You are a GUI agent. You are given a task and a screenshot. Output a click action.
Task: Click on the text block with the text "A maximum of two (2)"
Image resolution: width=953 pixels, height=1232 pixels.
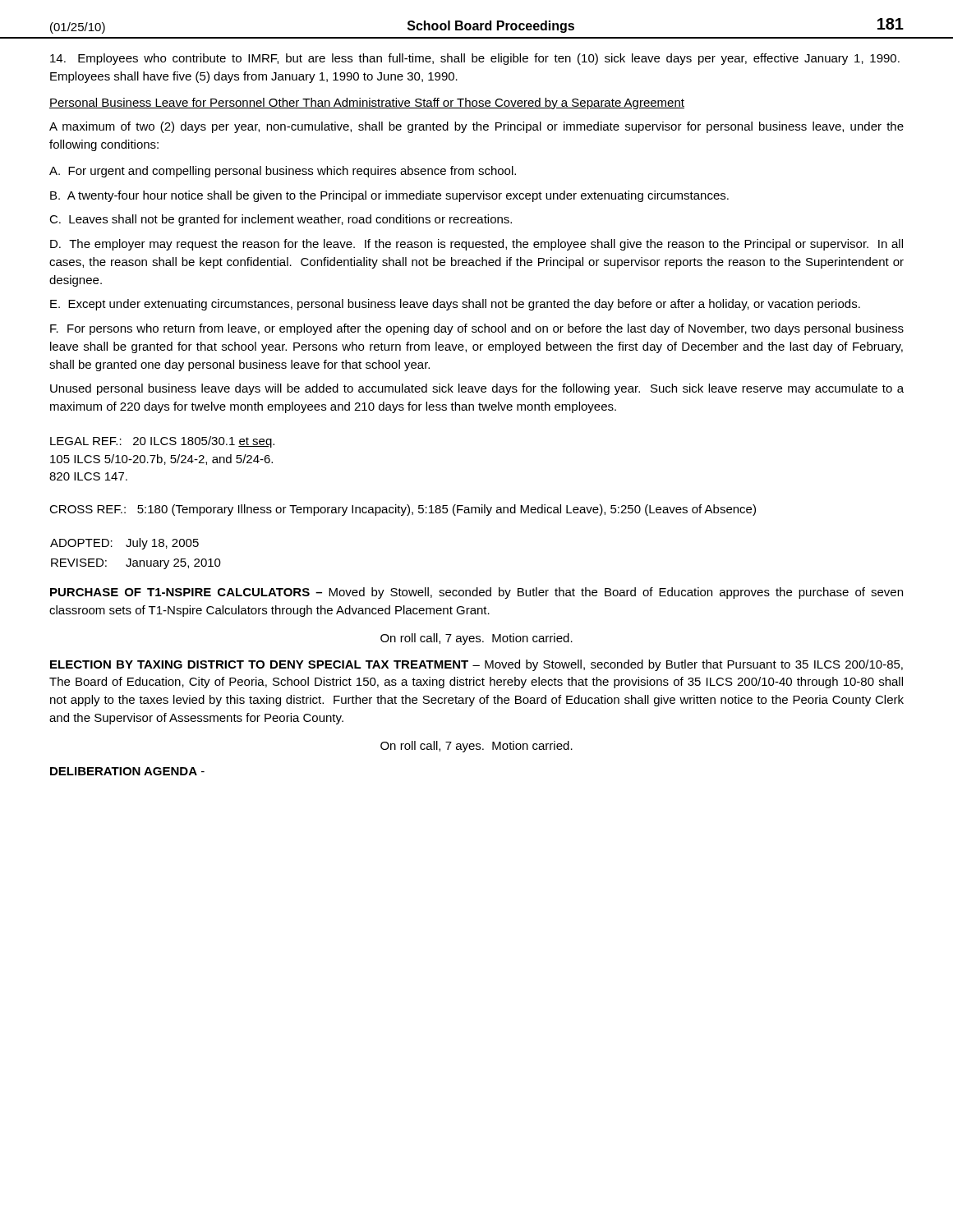(476, 135)
